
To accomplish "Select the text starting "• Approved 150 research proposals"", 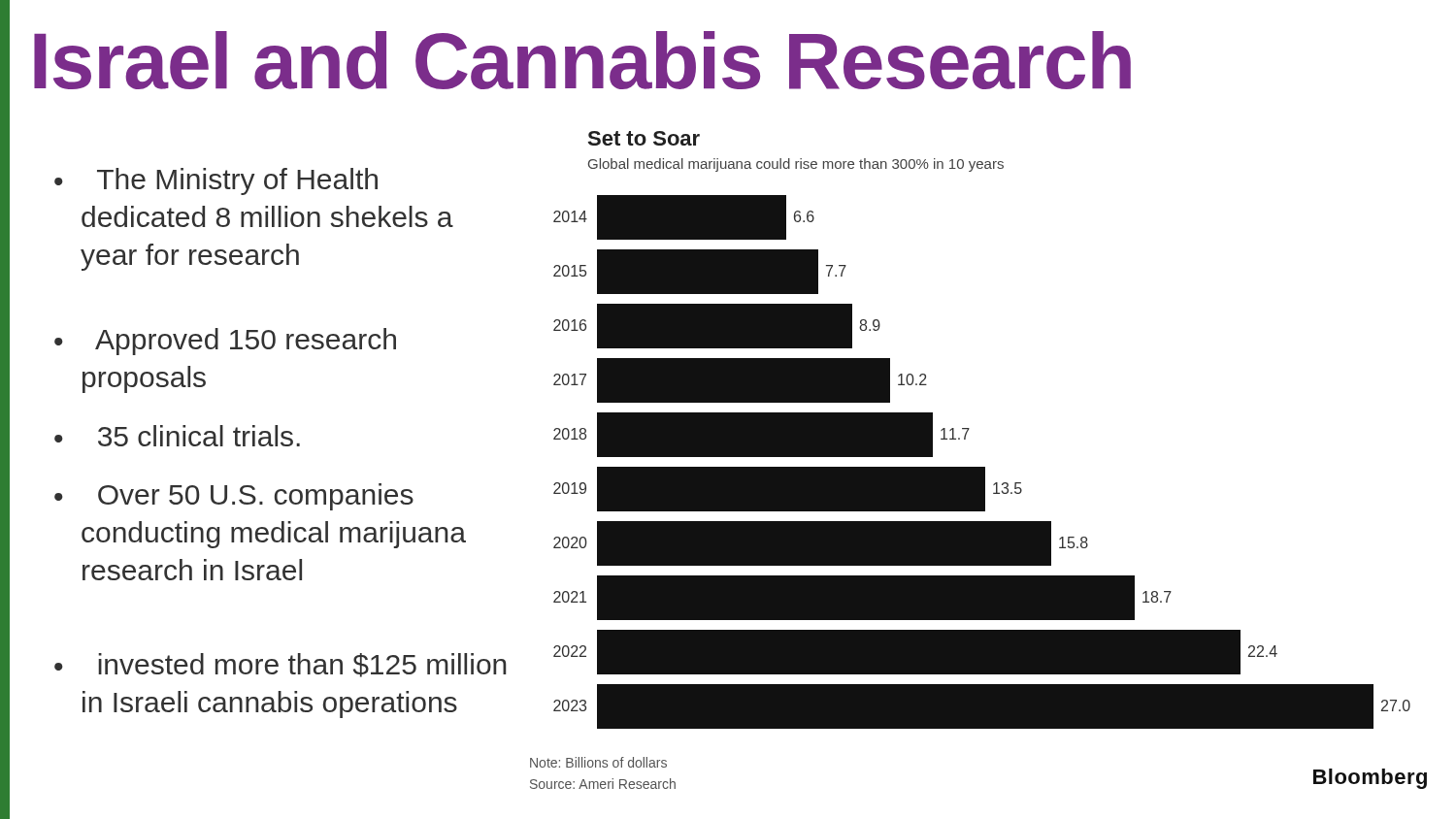I will (277, 358).
